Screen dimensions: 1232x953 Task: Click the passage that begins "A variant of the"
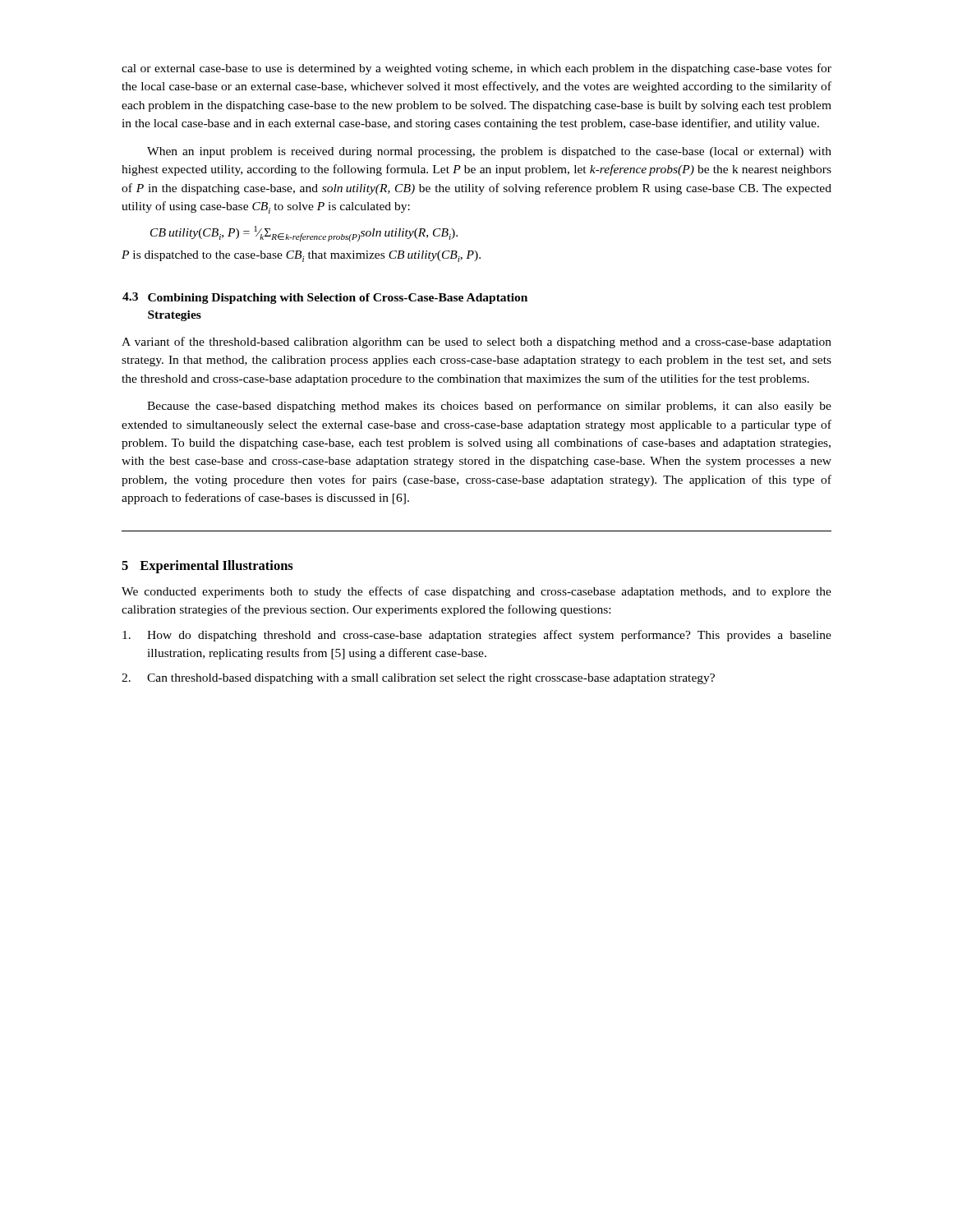[476, 360]
